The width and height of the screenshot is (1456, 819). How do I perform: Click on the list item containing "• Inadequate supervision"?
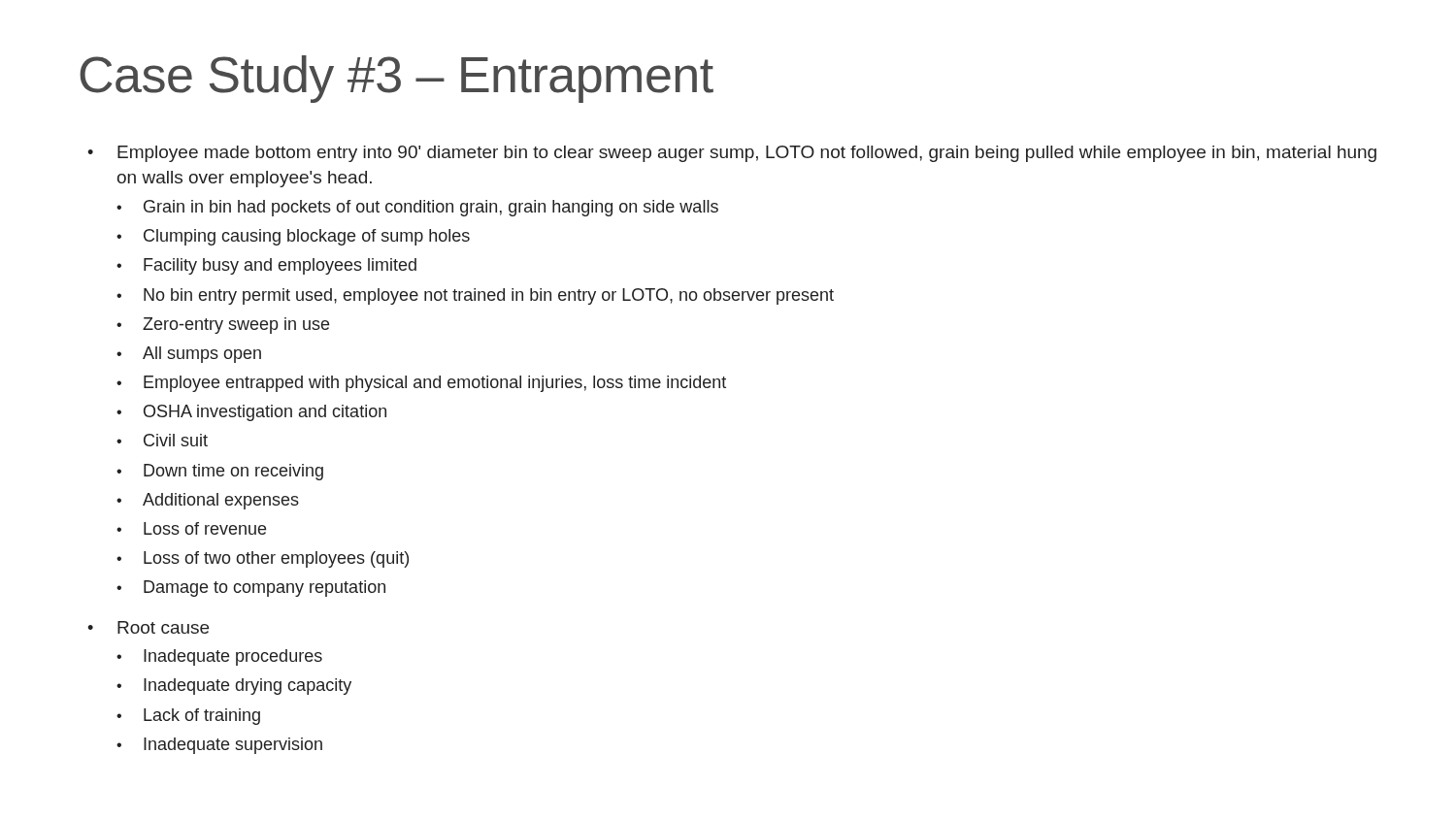[x=220, y=744]
